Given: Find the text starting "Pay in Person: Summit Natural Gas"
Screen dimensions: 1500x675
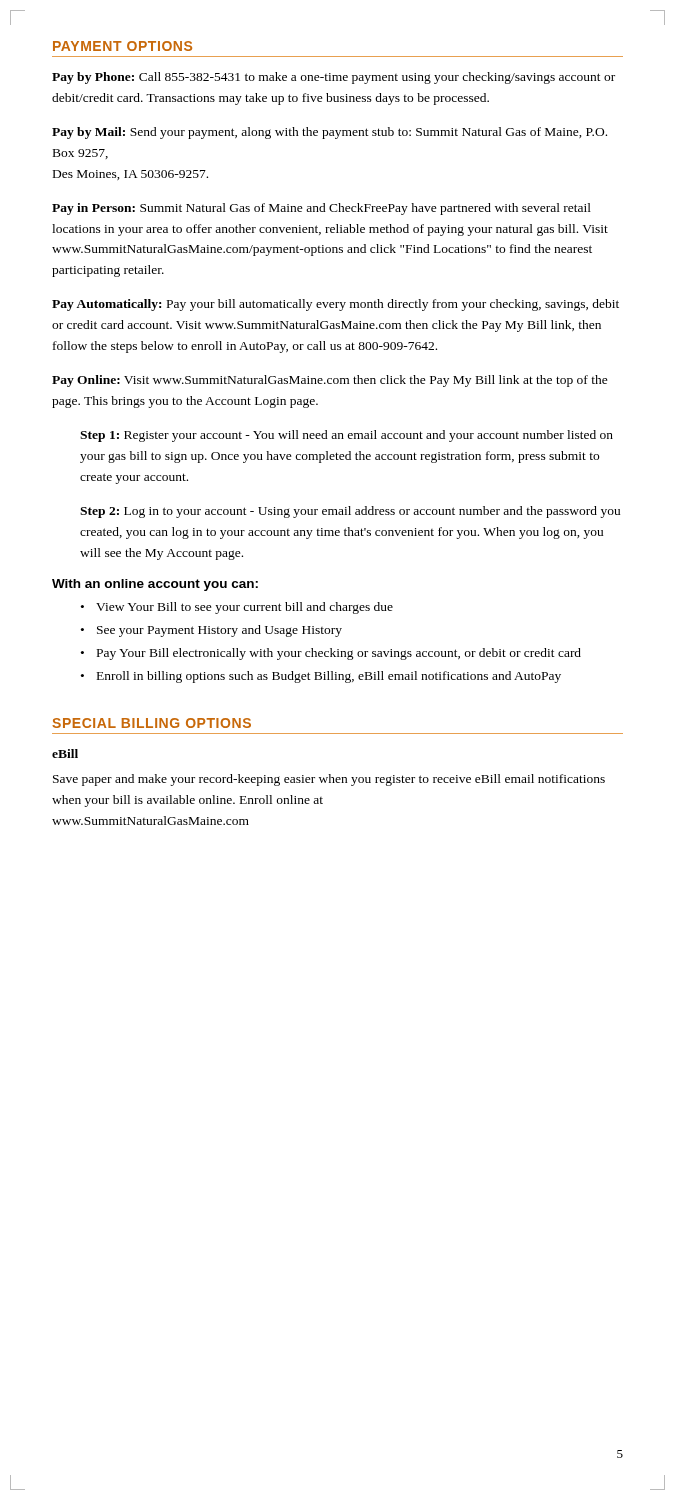Looking at the screenshot, I should click(x=330, y=238).
